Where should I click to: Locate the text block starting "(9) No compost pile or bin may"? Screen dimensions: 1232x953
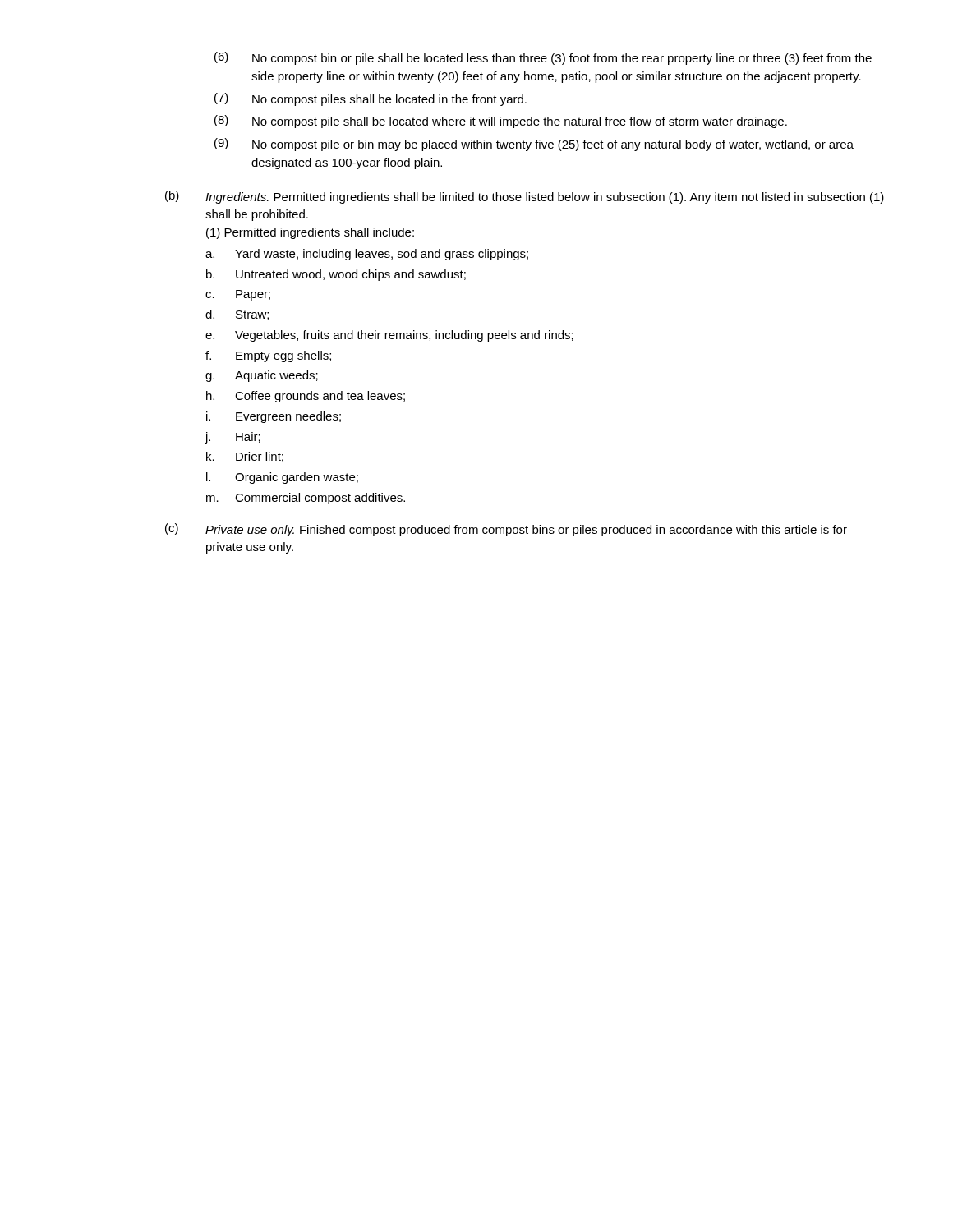tap(550, 153)
